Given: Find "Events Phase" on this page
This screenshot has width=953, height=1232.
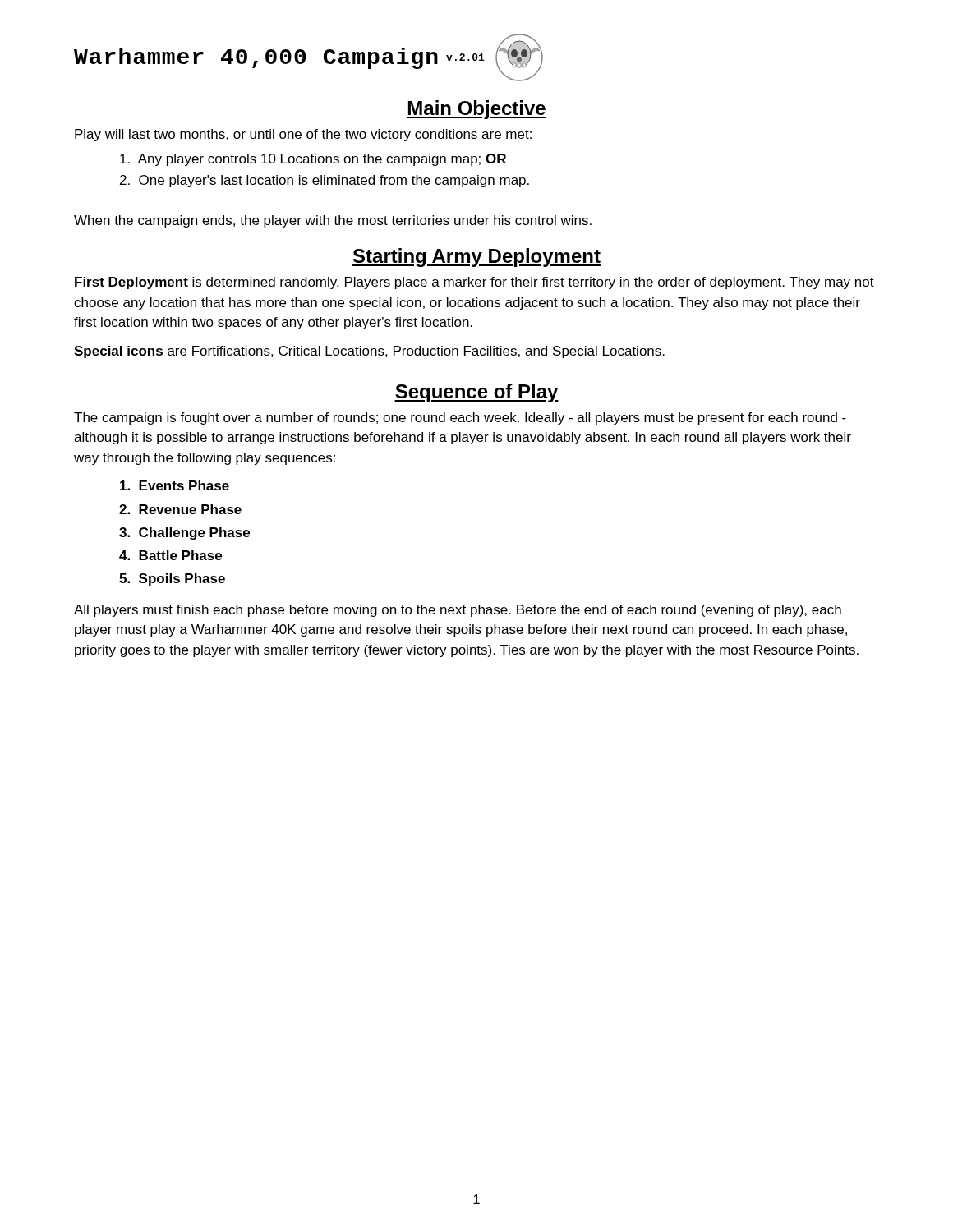Looking at the screenshot, I should point(174,486).
